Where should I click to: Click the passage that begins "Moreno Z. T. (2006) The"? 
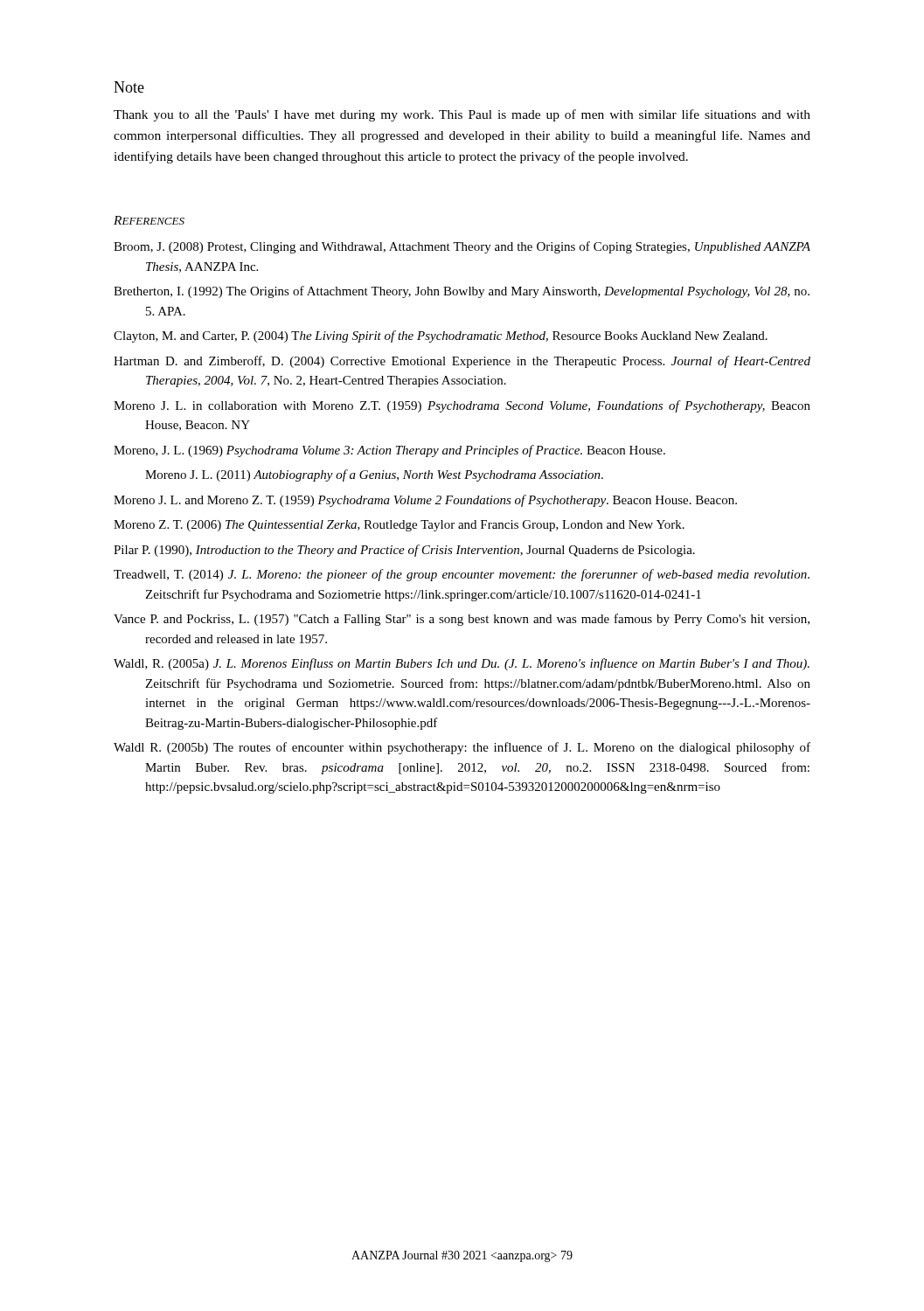(x=399, y=524)
